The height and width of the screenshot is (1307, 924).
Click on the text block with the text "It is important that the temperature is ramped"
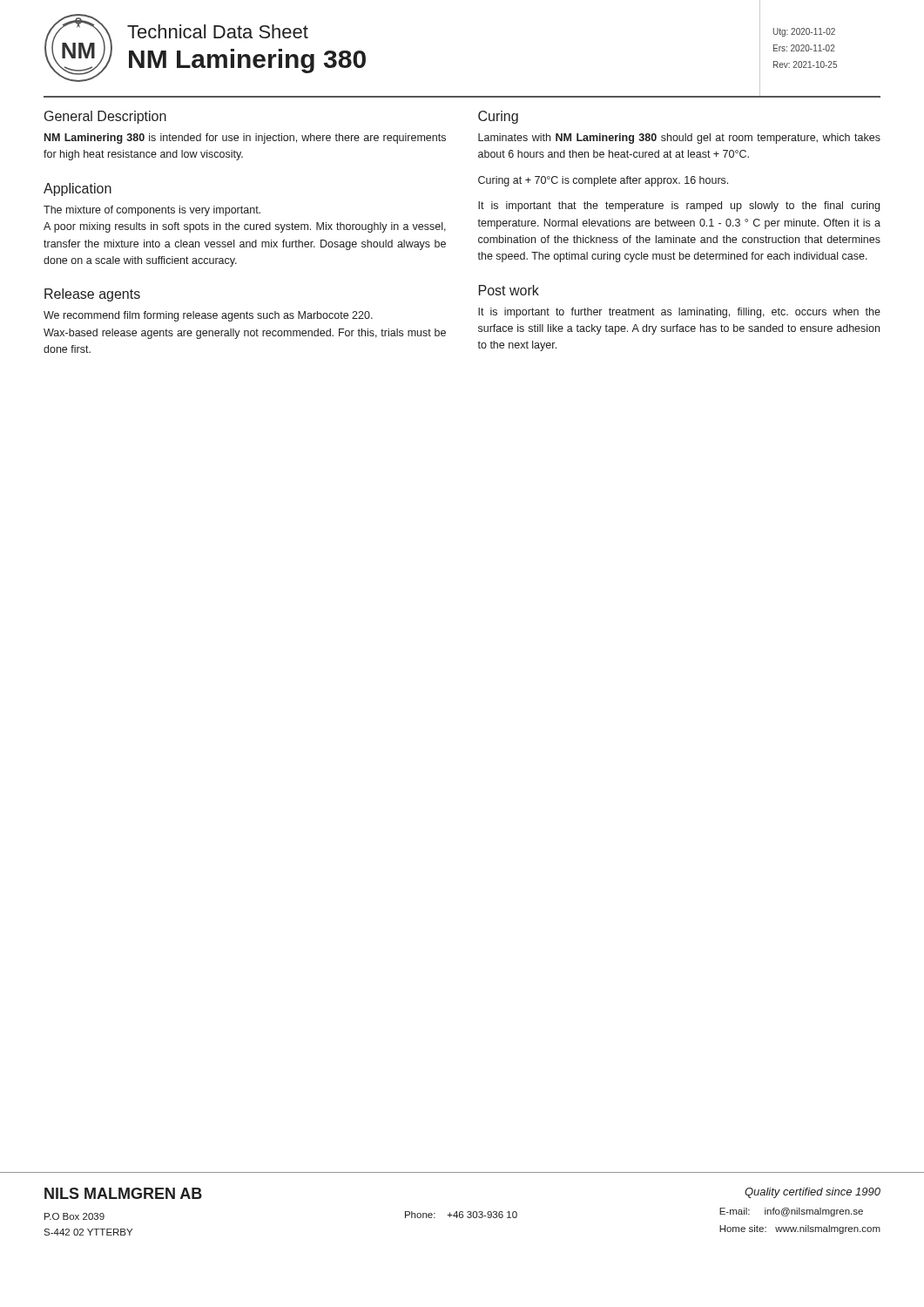click(x=679, y=231)
